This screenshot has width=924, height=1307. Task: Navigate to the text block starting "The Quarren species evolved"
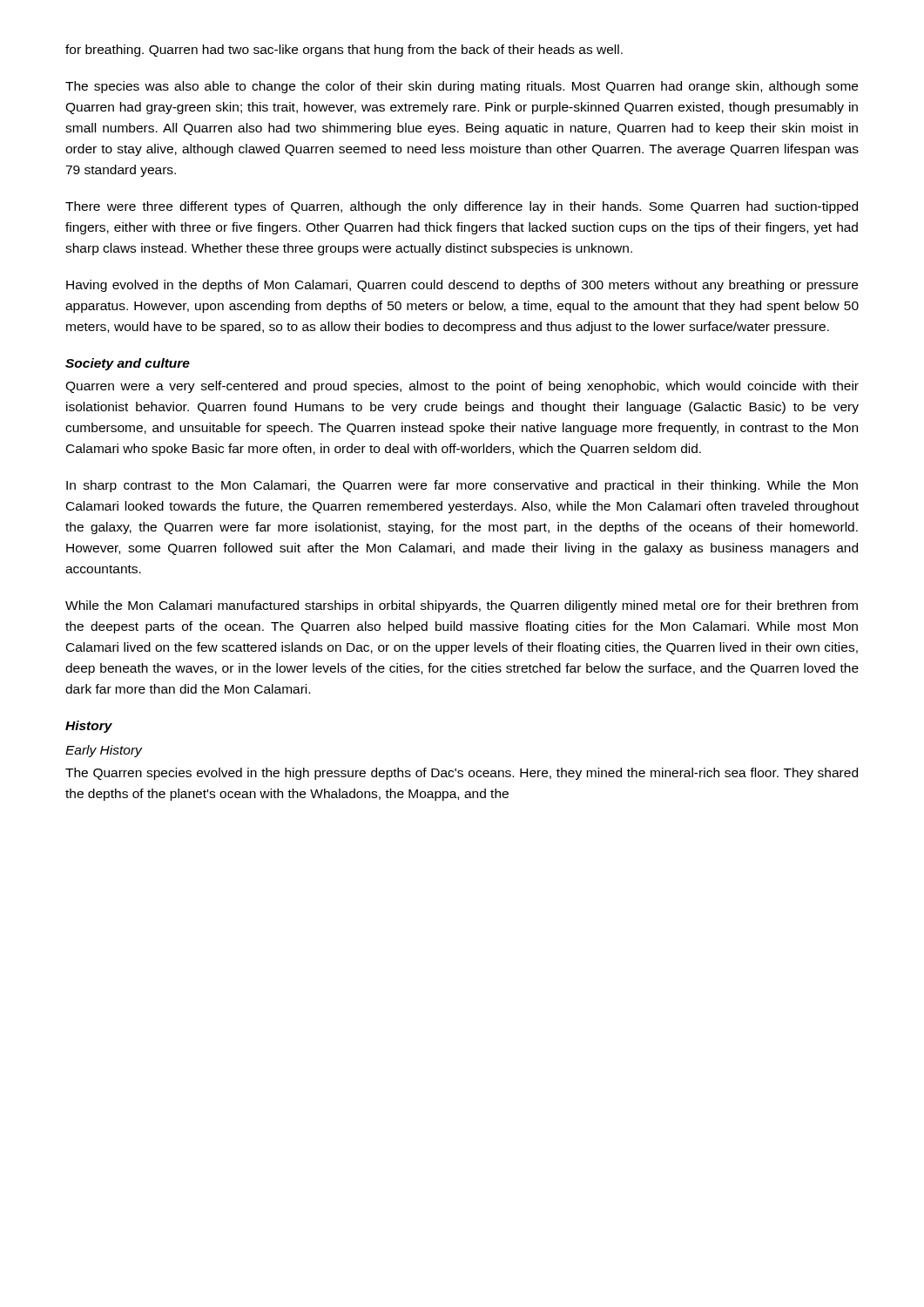point(462,783)
